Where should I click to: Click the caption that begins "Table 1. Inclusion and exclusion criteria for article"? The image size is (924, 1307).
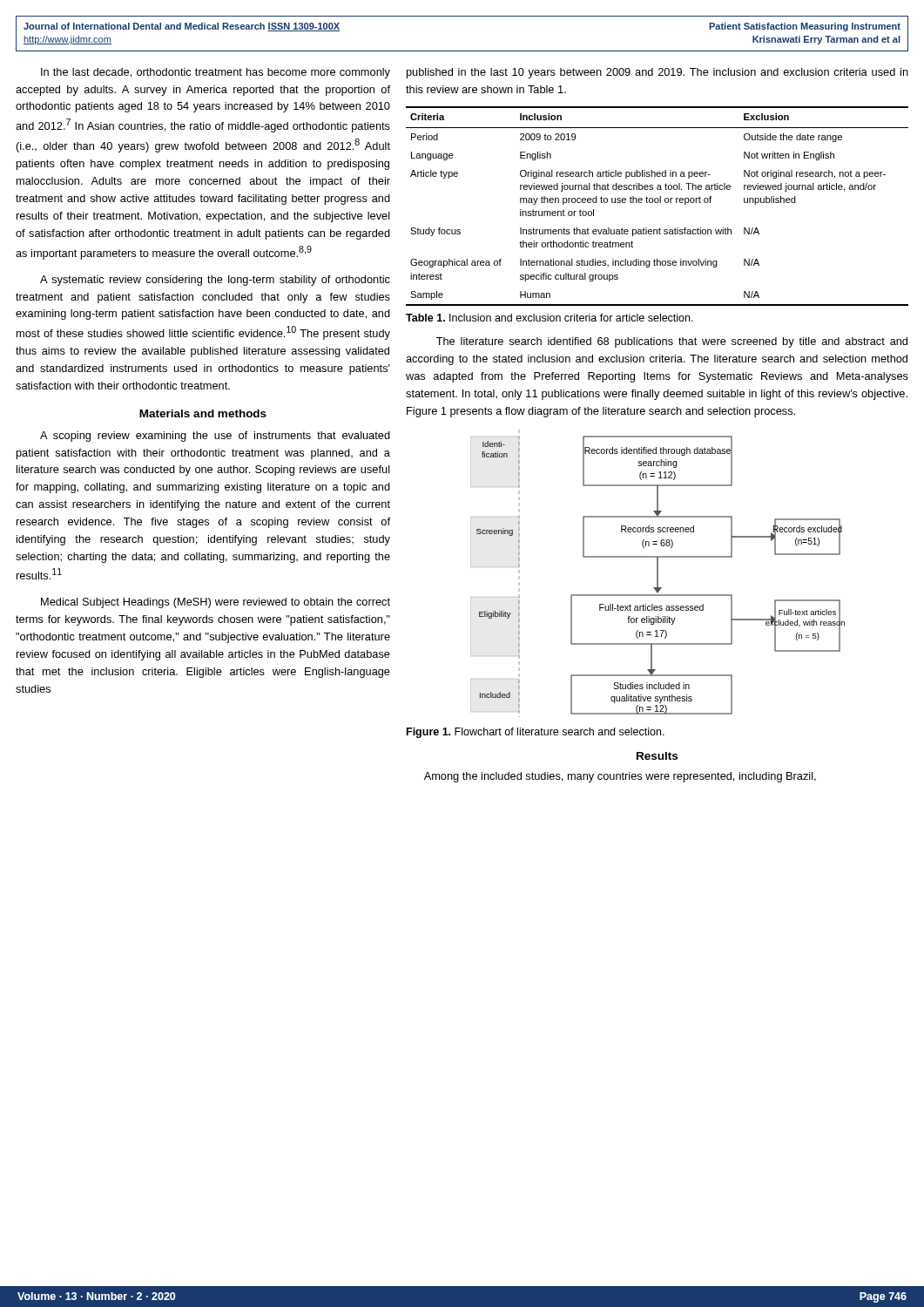pyautogui.click(x=550, y=318)
